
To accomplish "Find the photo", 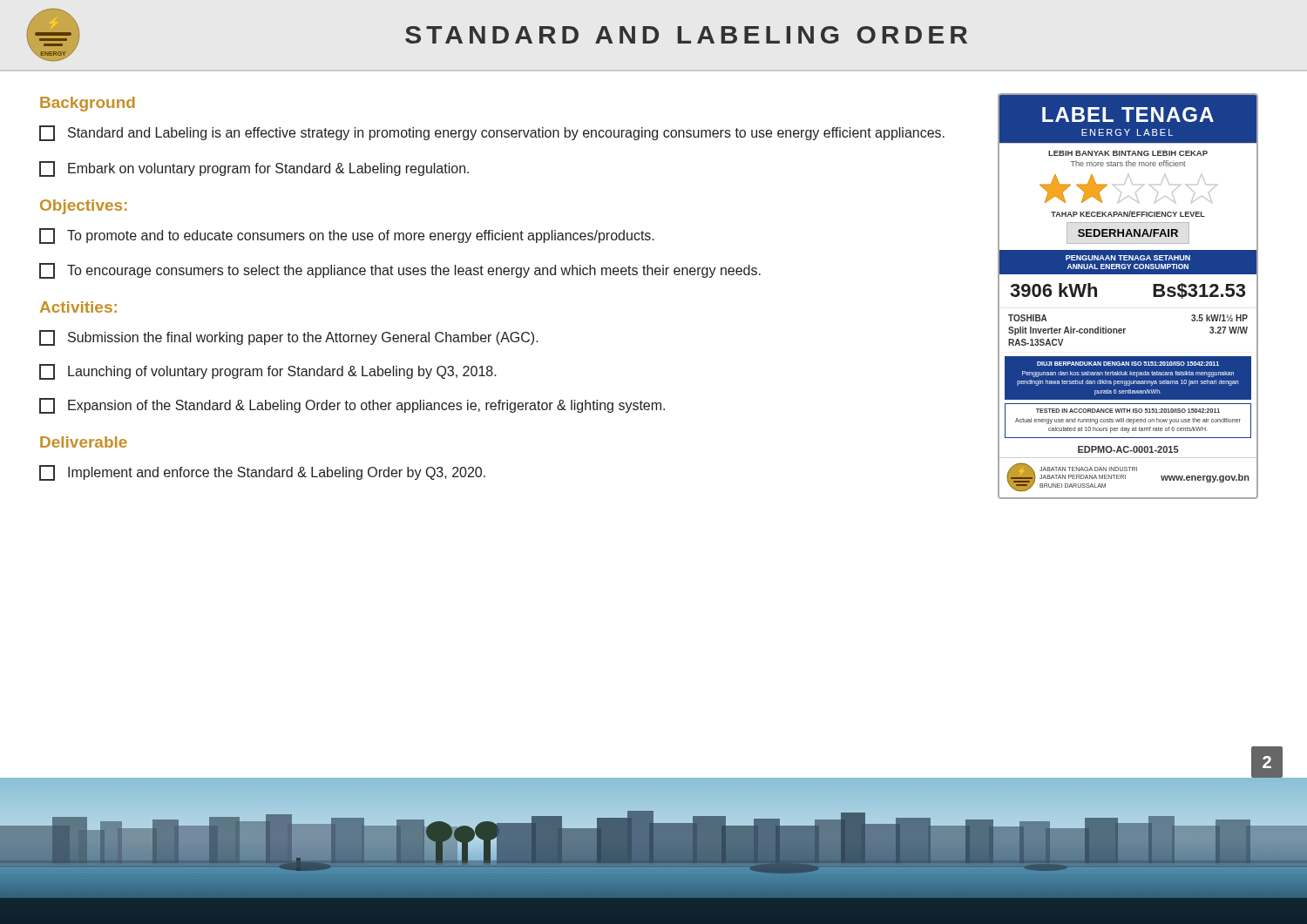I will click(654, 851).
